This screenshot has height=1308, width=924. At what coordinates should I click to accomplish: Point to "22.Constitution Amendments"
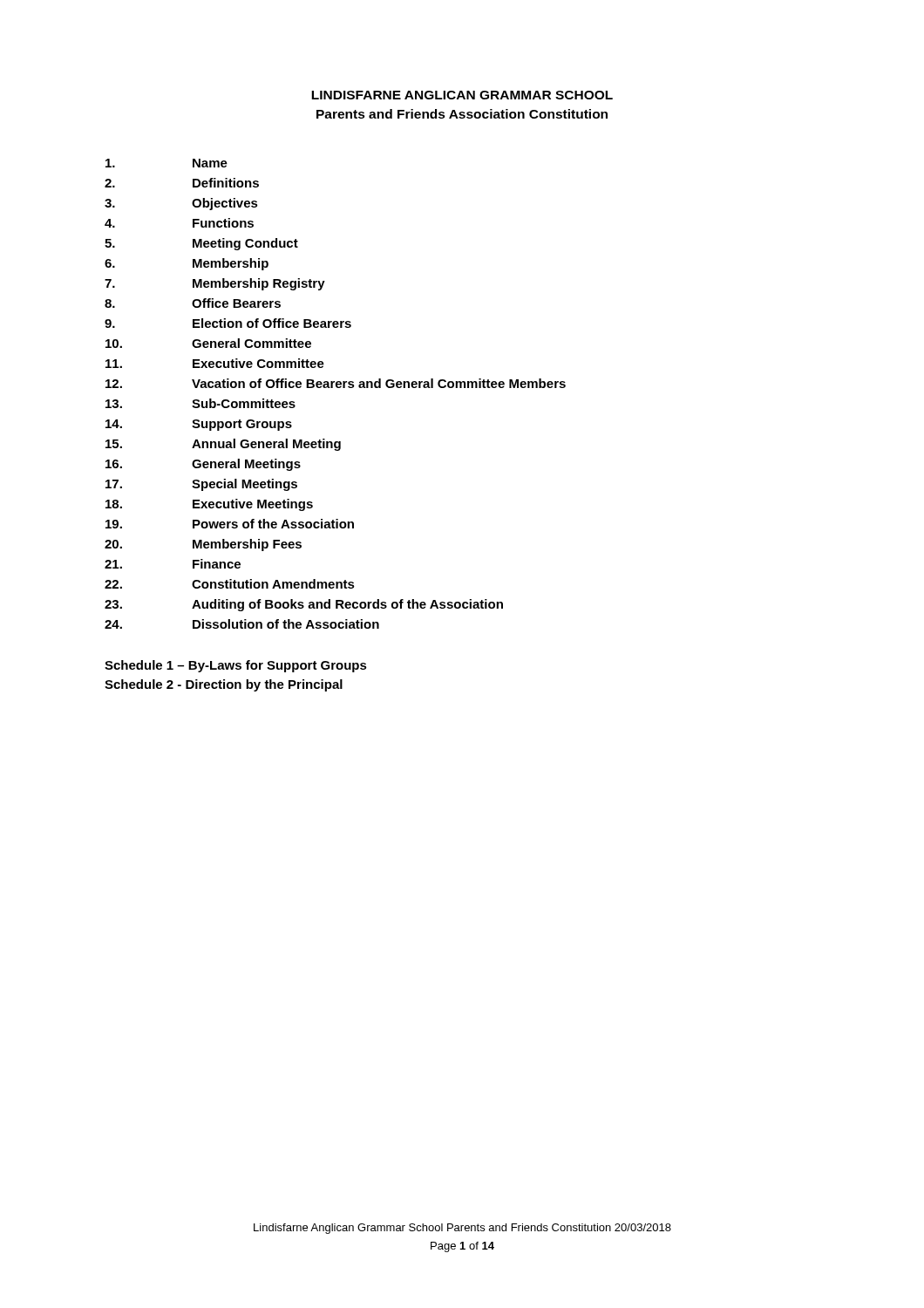pyautogui.click(x=230, y=584)
